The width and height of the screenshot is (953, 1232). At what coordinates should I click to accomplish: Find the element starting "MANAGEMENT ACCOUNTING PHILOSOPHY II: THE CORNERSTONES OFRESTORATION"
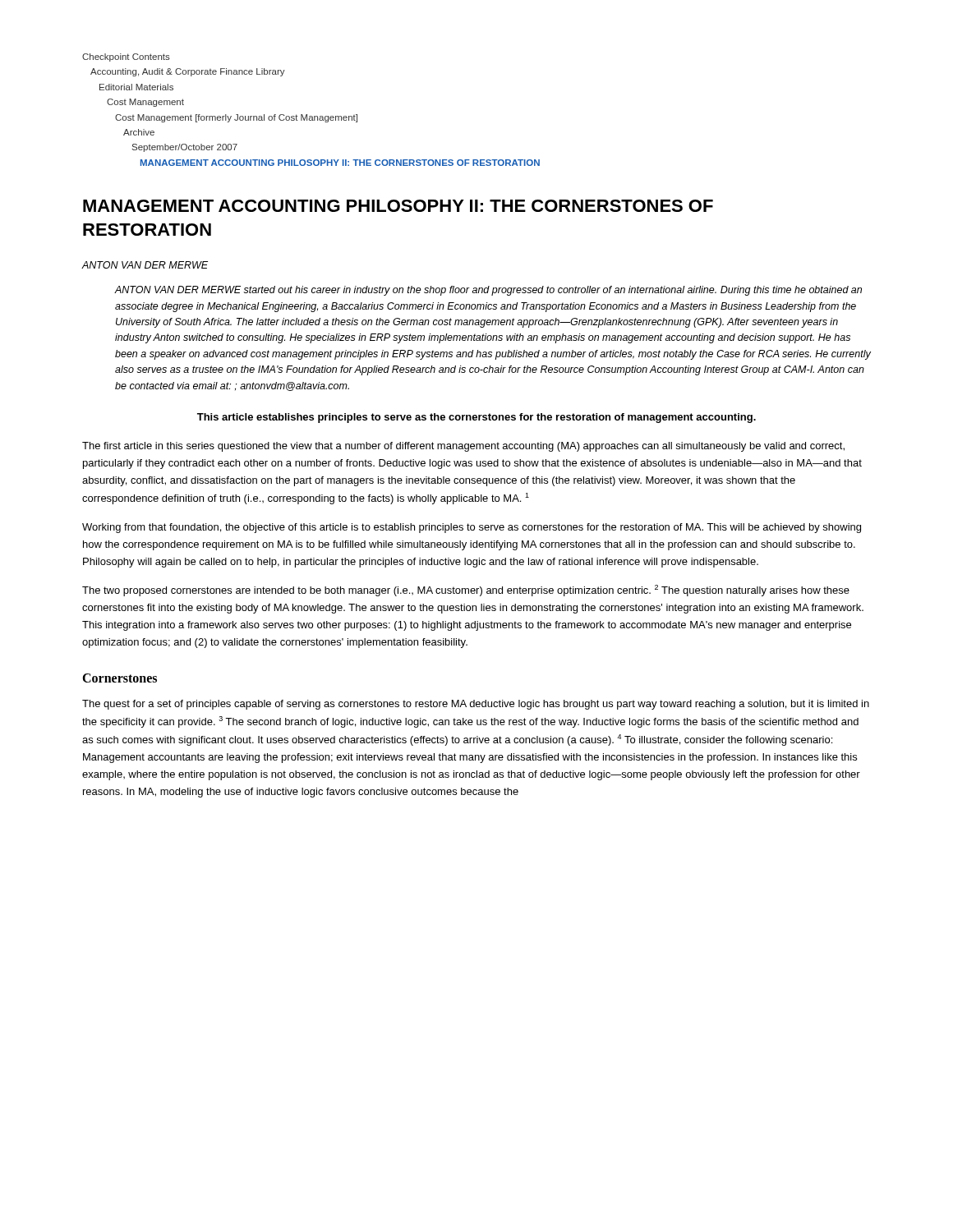click(x=398, y=218)
